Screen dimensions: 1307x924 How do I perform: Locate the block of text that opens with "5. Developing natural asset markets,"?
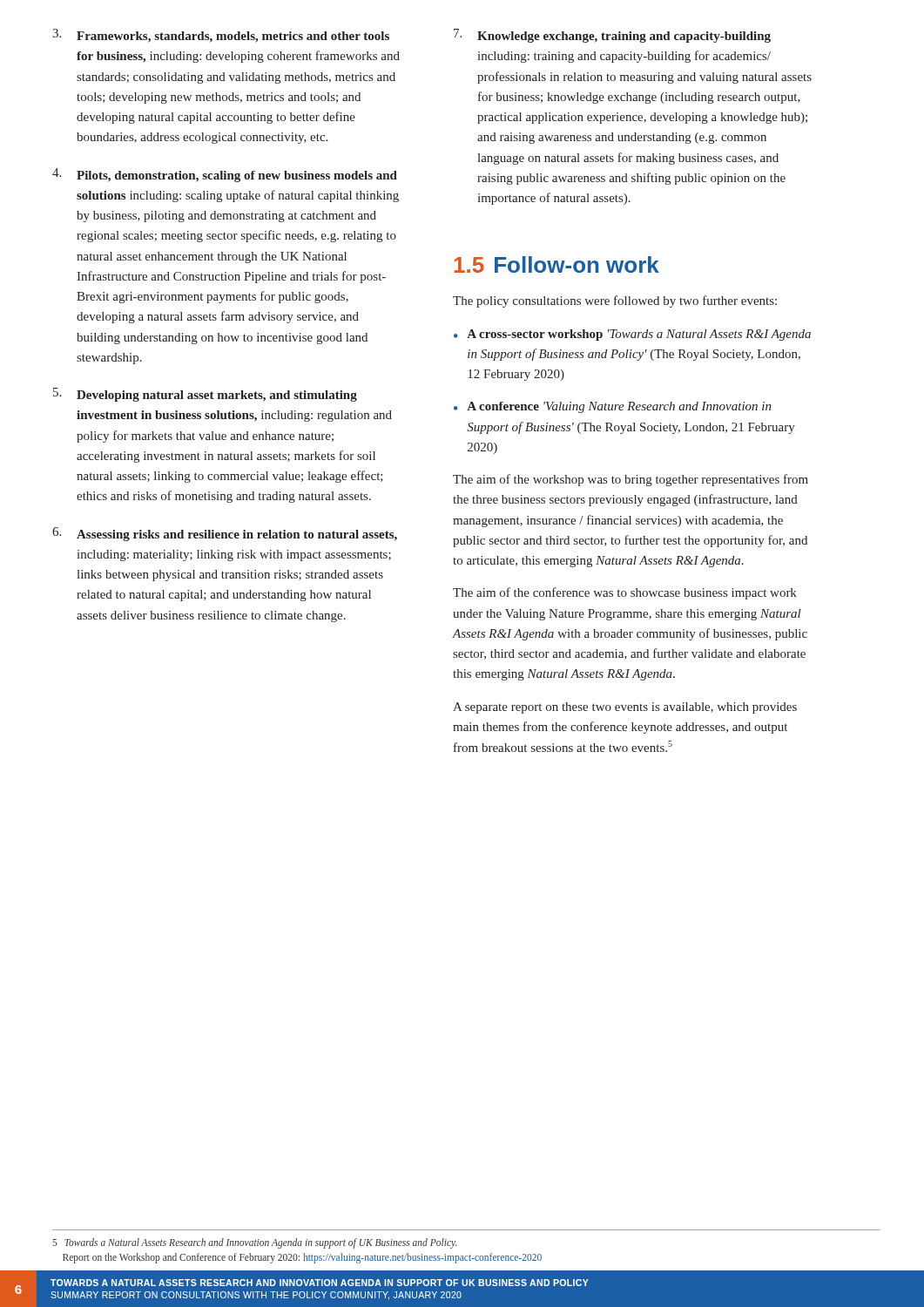[x=226, y=446]
